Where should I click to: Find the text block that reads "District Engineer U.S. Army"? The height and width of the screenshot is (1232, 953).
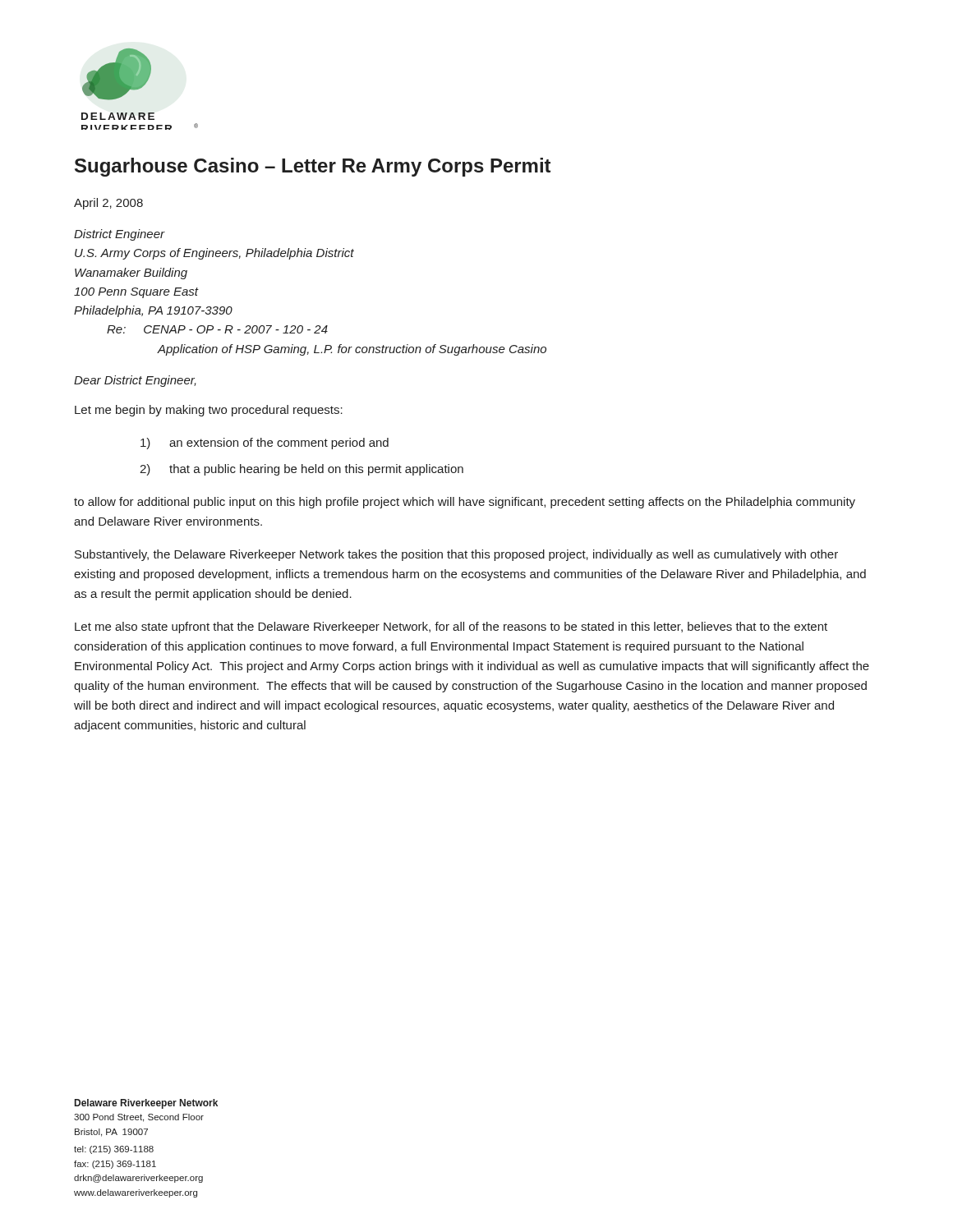pyautogui.click(x=120, y=235)
